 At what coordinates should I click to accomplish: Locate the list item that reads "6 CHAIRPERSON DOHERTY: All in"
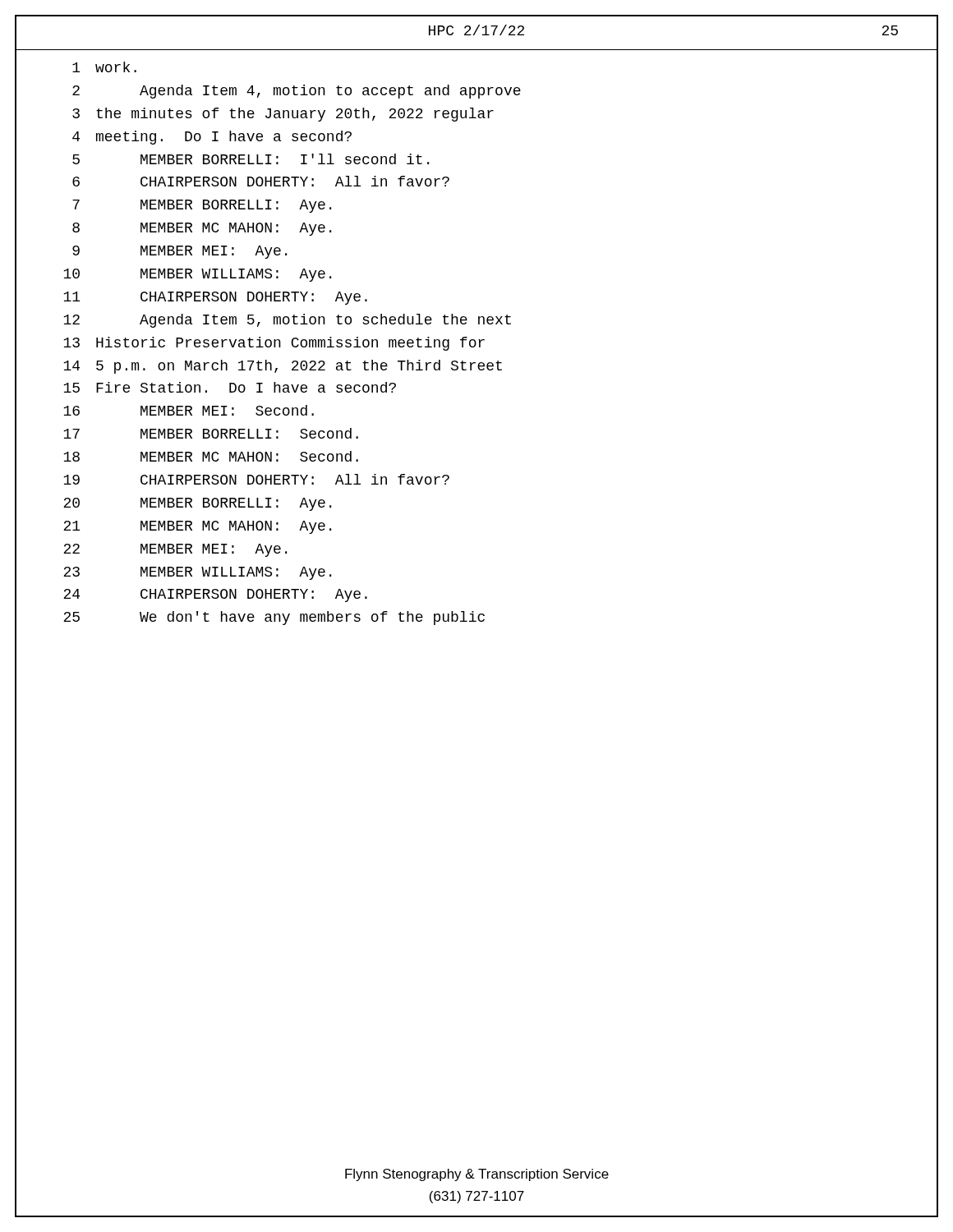coord(246,183)
